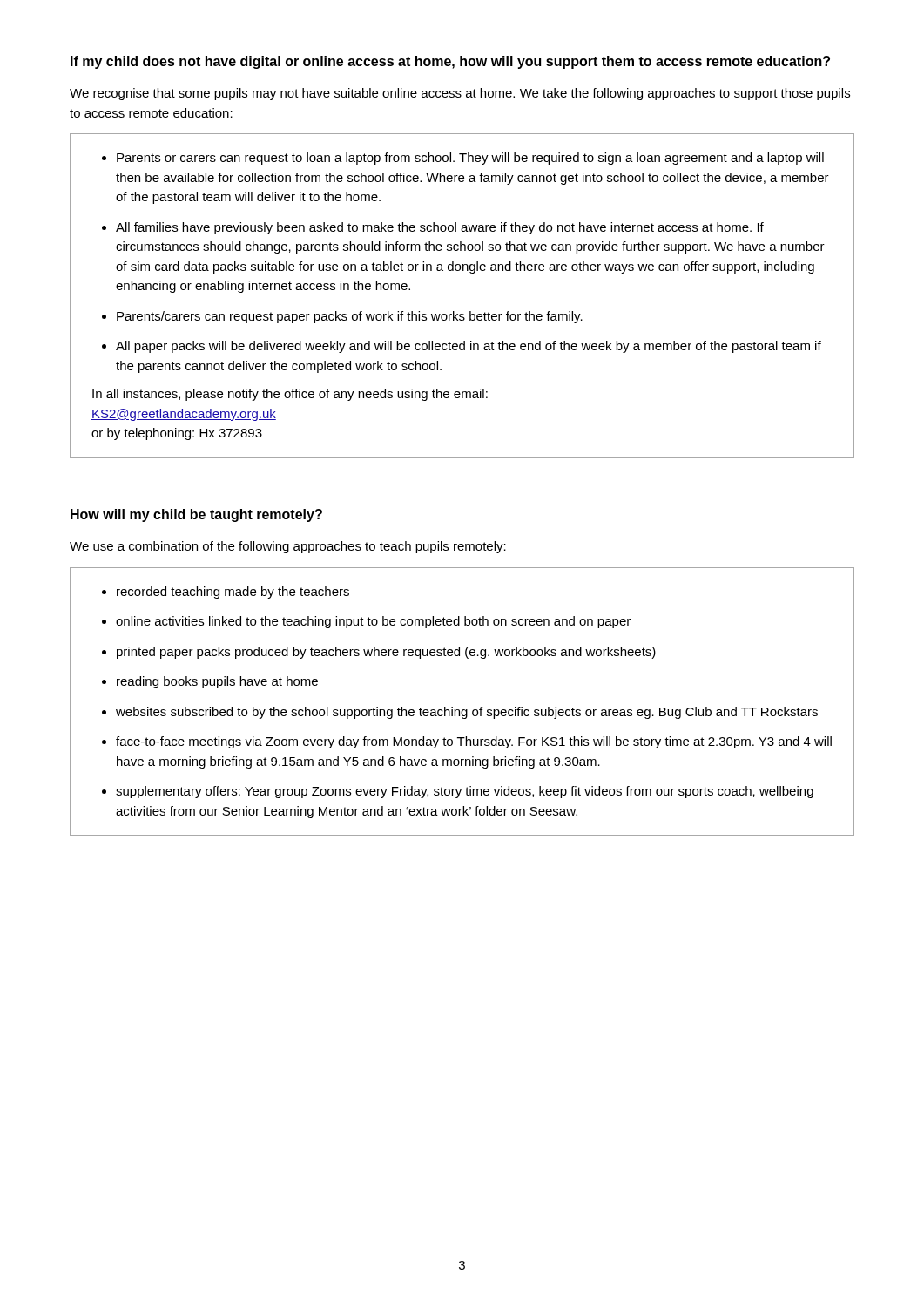Locate the text block with the text "In all instances, please notify"

(290, 395)
